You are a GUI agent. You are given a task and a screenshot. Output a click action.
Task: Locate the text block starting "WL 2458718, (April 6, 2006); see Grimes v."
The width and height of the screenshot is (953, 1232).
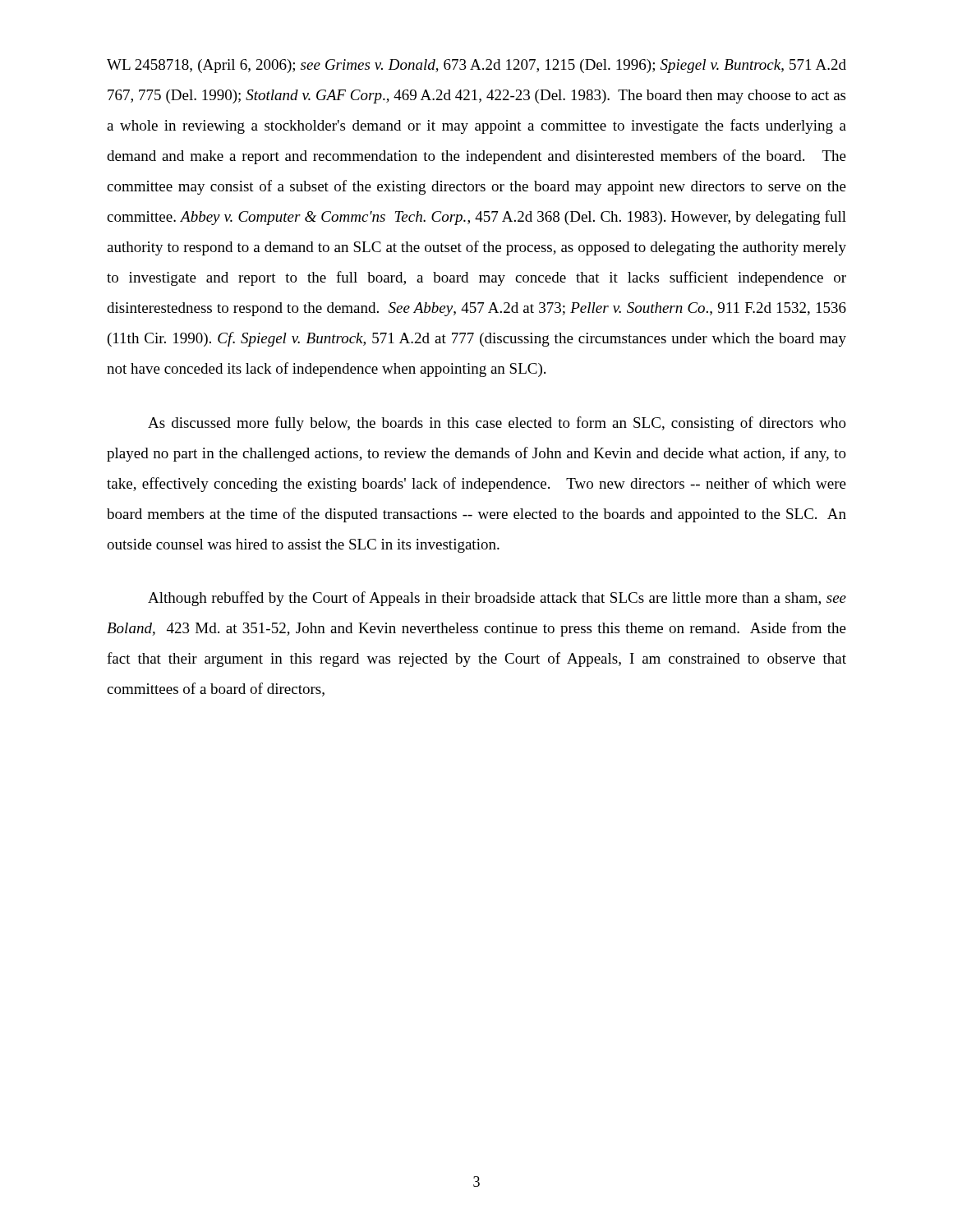tap(476, 217)
